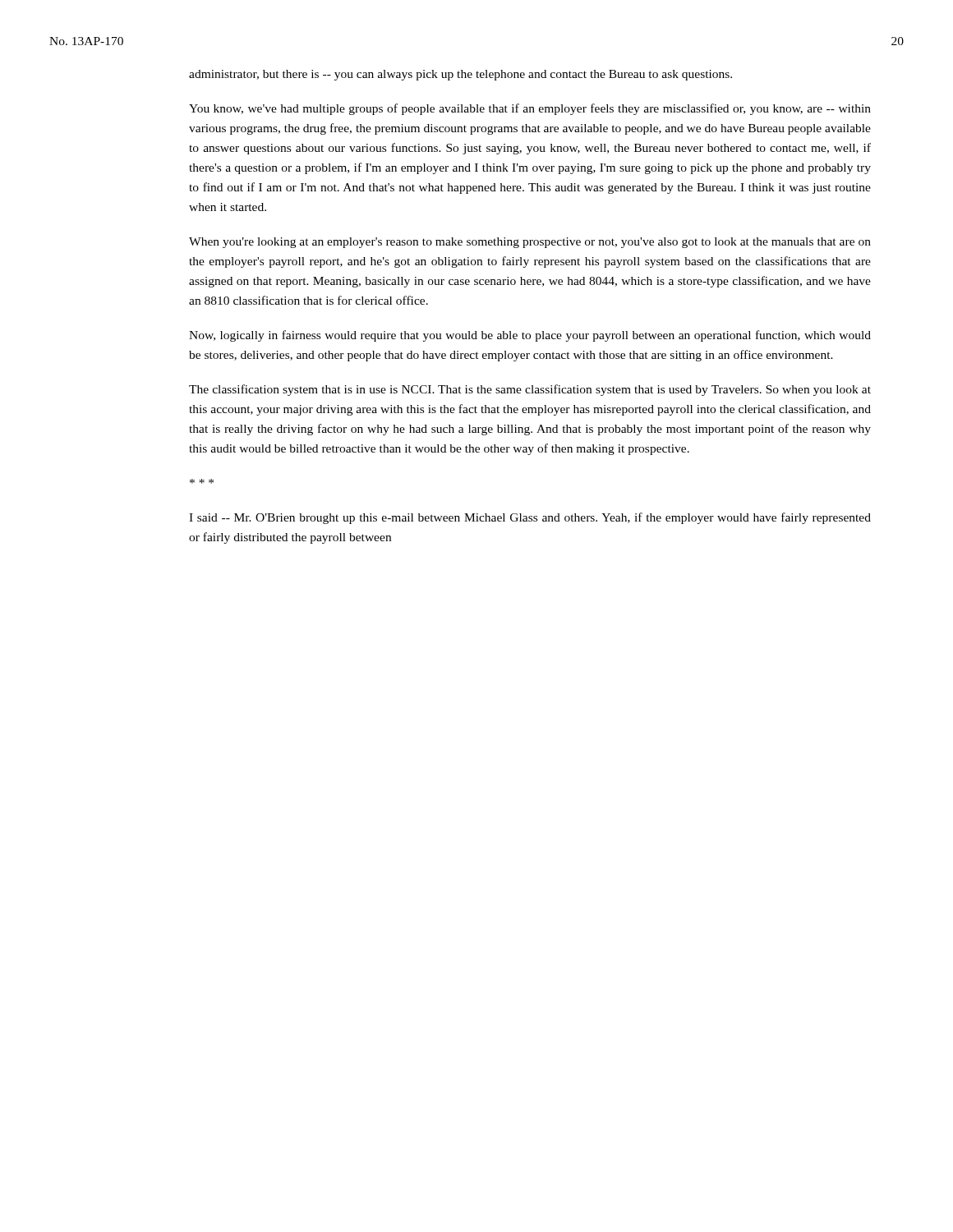Click on the text block containing "I said -- Mr. O'Brien brought"

click(x=530, y=527)
